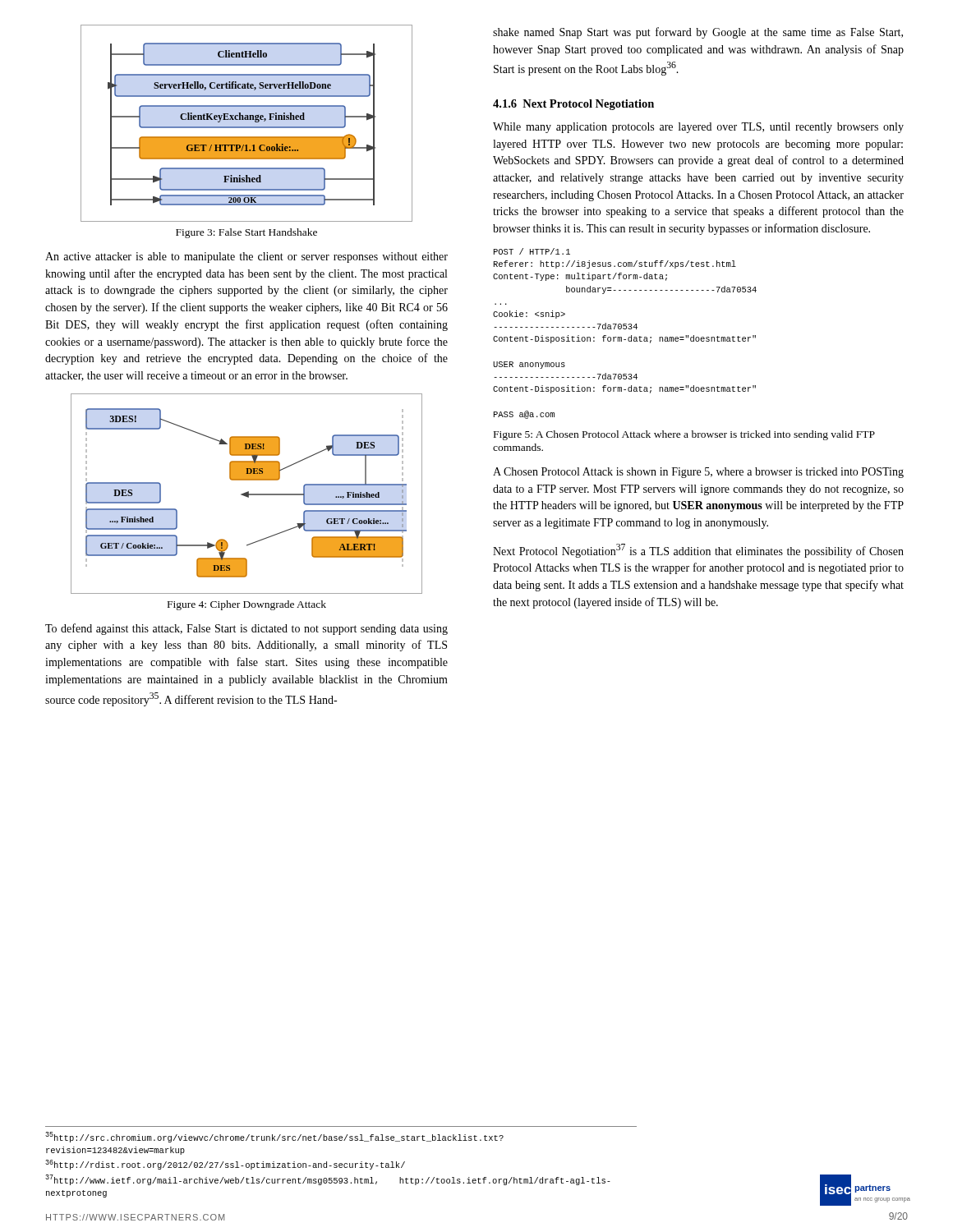Click where it says "Figure 4: Cipher Downgrade Attack"
This screenshot has width=953, height=1232.
click(x=246, y=604)
